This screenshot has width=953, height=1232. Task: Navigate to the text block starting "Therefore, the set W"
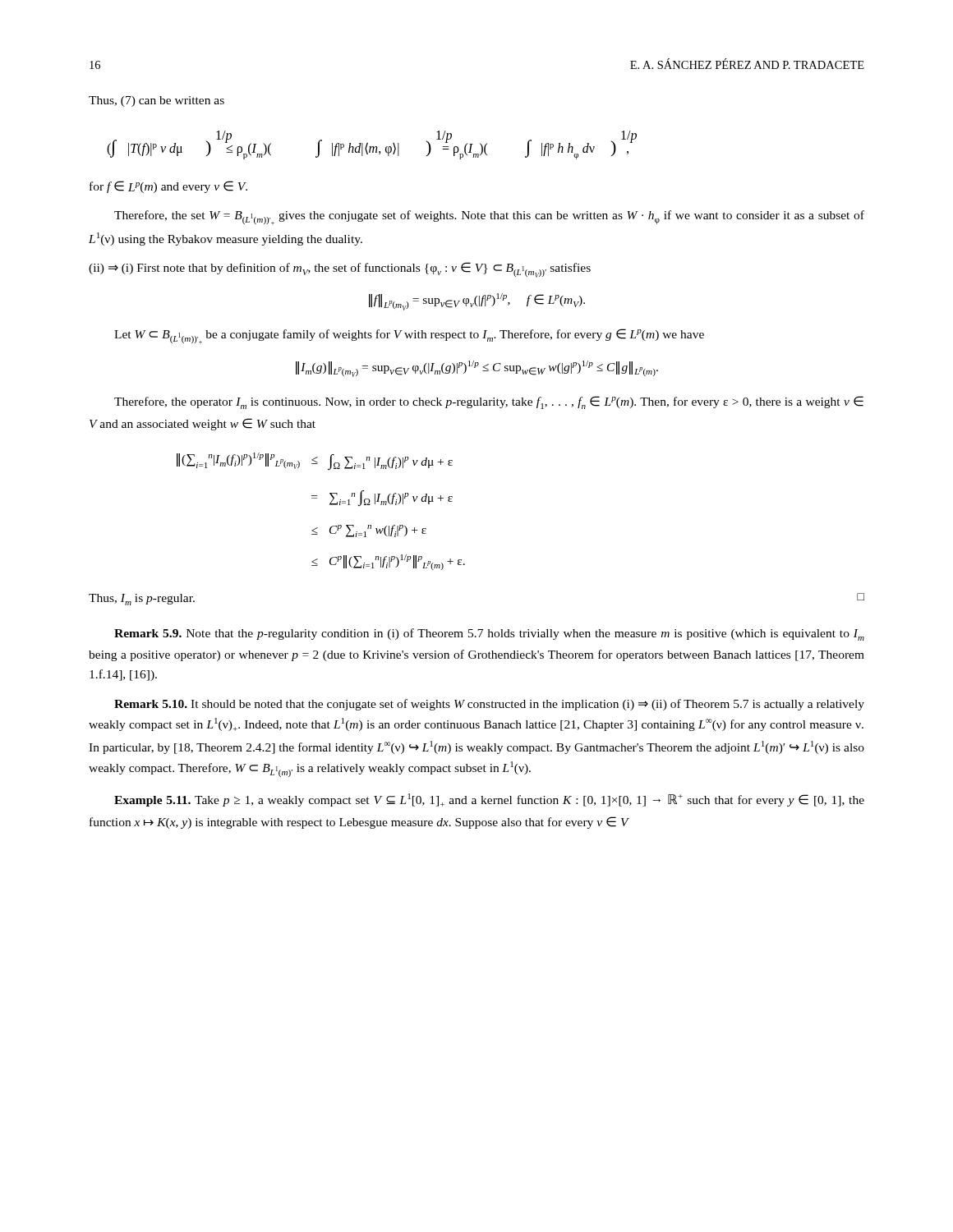coord(476,227)
